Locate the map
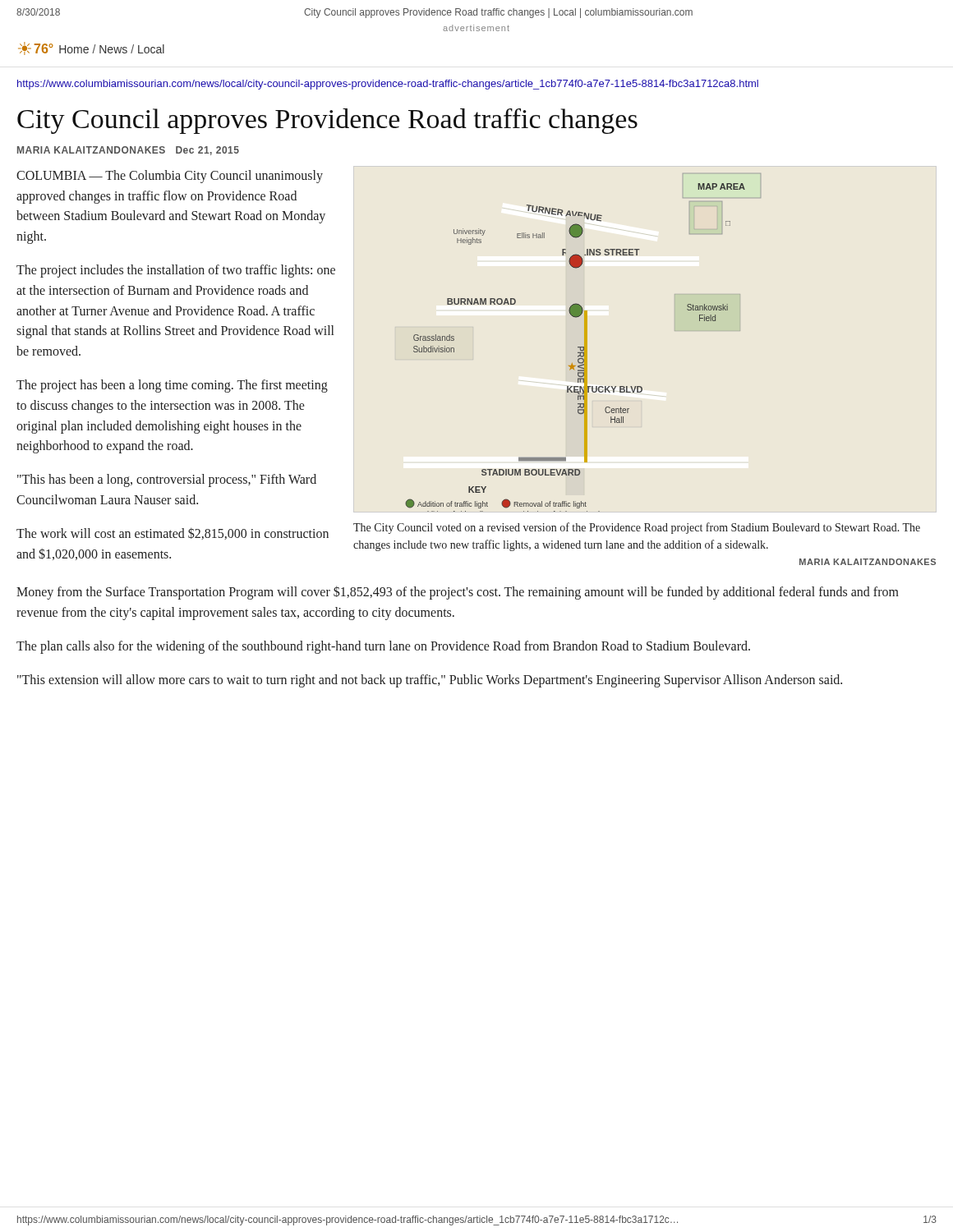 tap(645, 339)
